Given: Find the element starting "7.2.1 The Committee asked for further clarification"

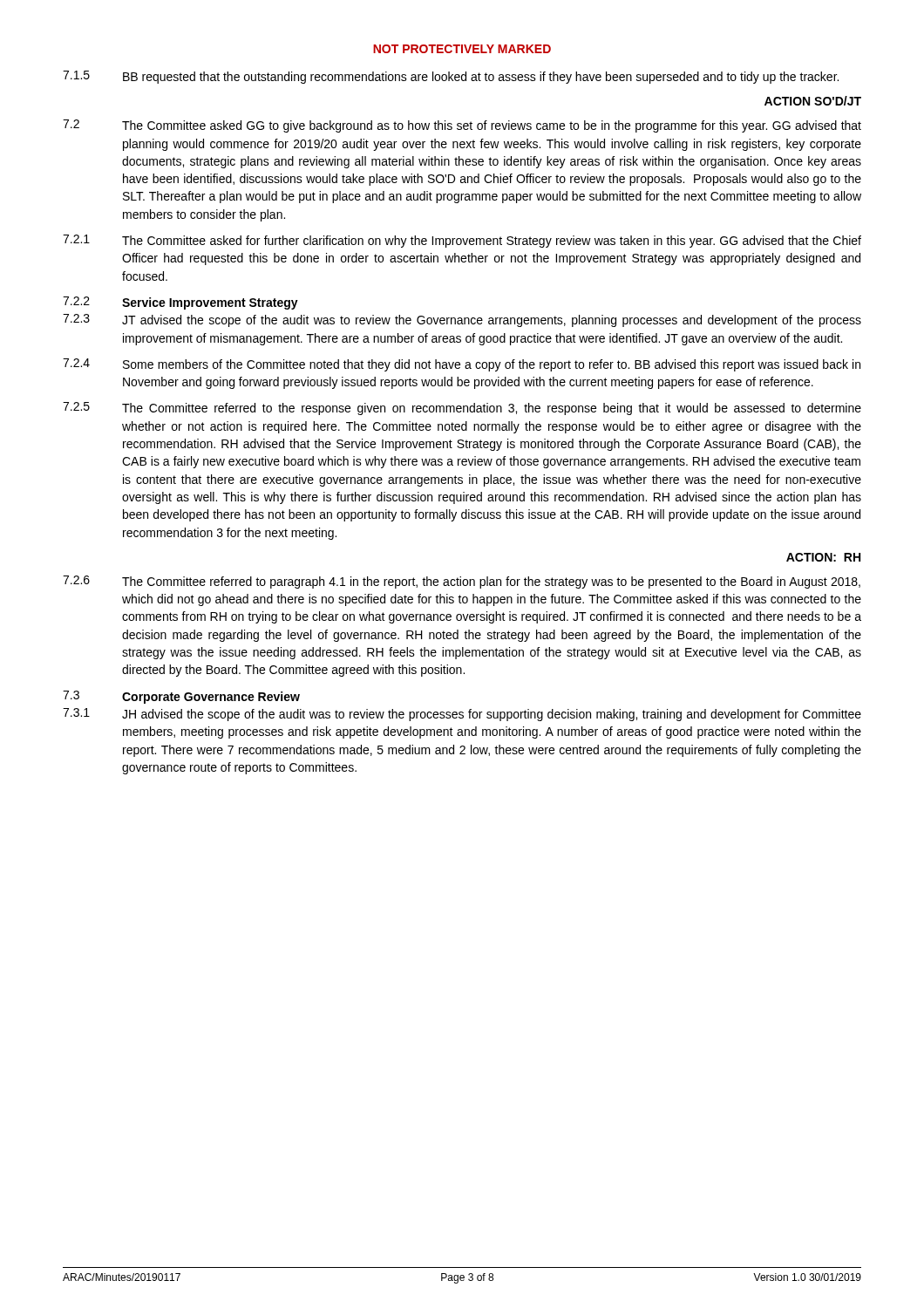Looking at the screenshot, I should [462, 259].
